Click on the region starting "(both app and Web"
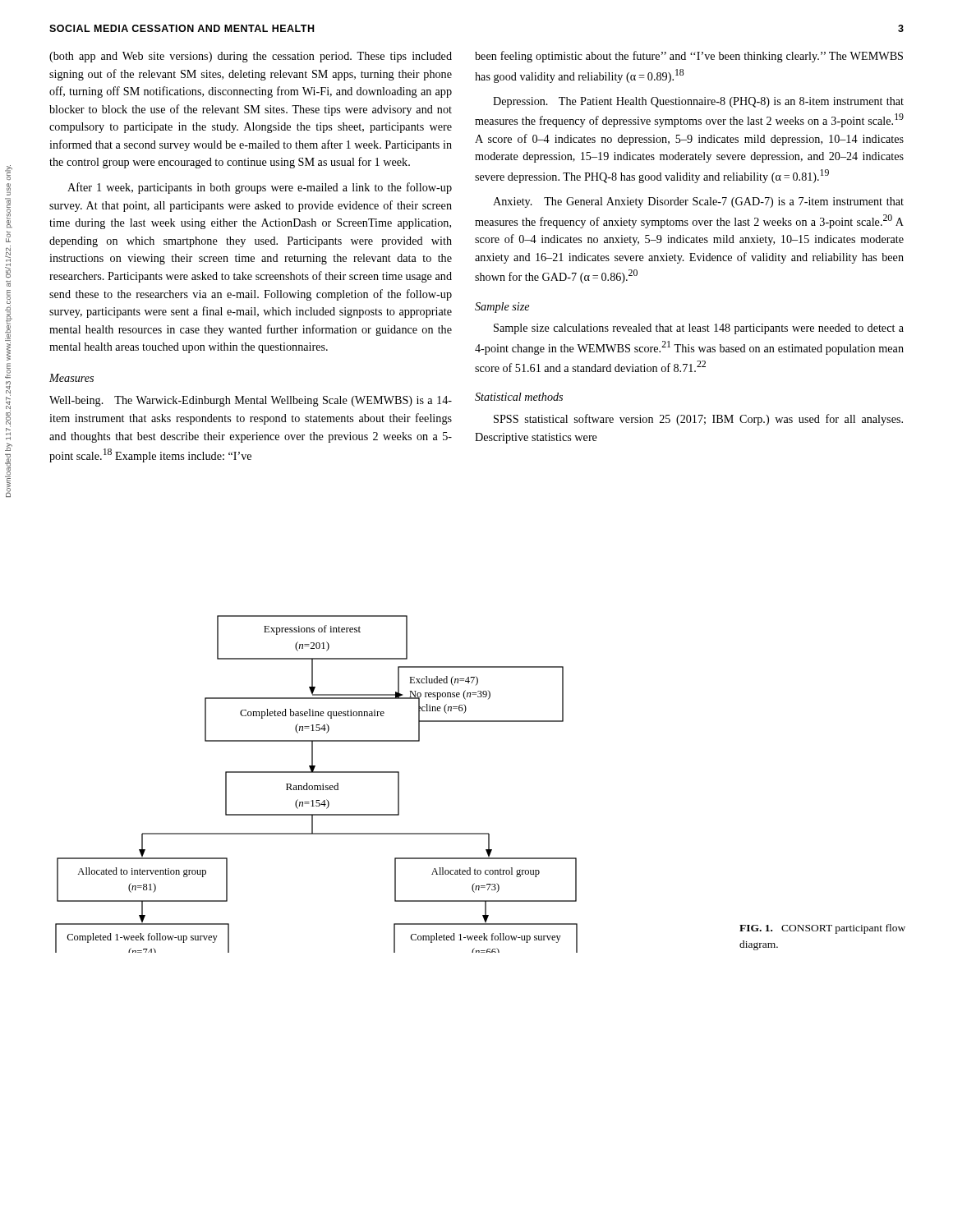953x1232 pixels. [251, 110]
